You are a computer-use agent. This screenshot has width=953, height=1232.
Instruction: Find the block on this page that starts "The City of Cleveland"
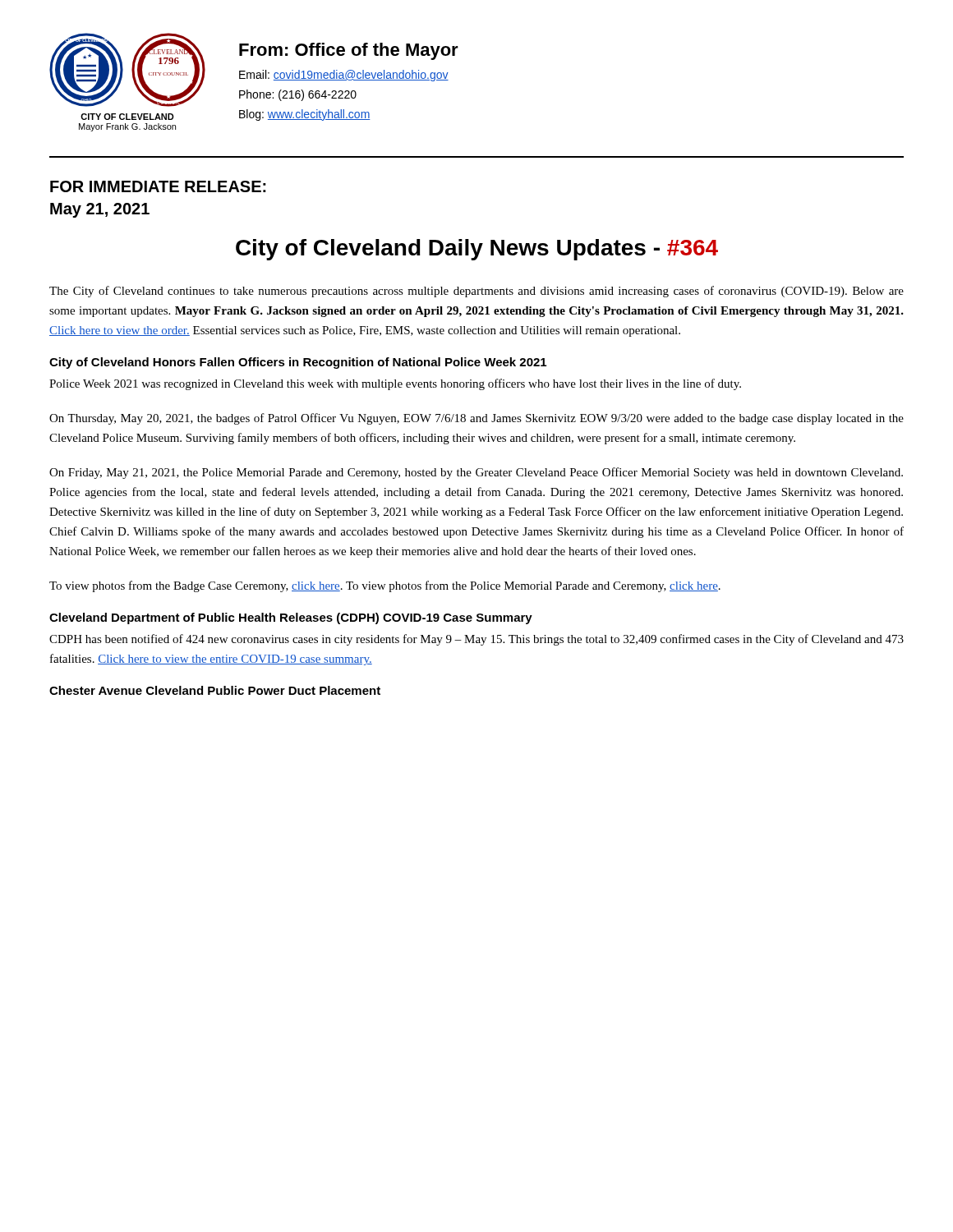pyautogui.click(x=476, y=310)
